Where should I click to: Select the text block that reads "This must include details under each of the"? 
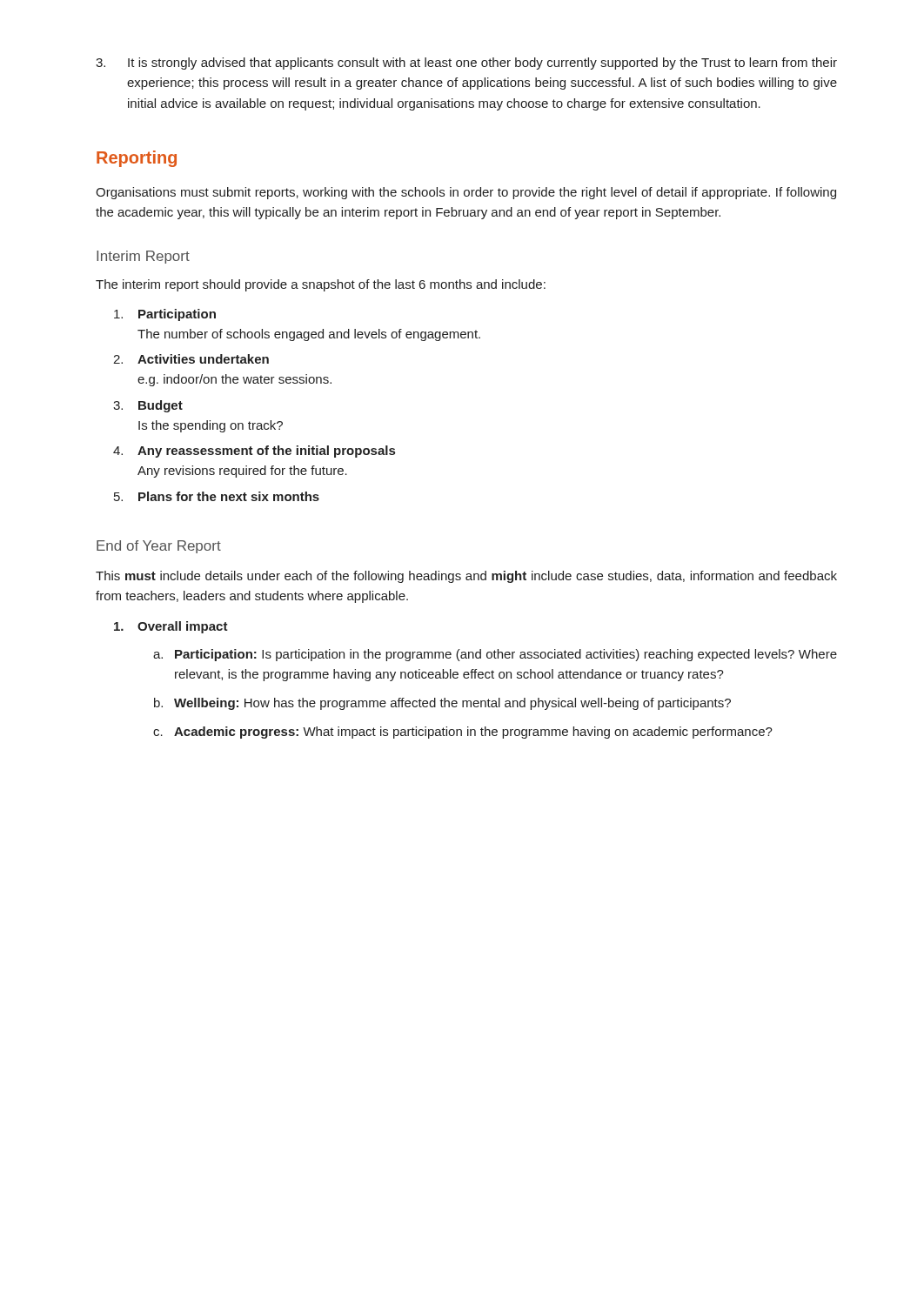(x=466, y=586)
